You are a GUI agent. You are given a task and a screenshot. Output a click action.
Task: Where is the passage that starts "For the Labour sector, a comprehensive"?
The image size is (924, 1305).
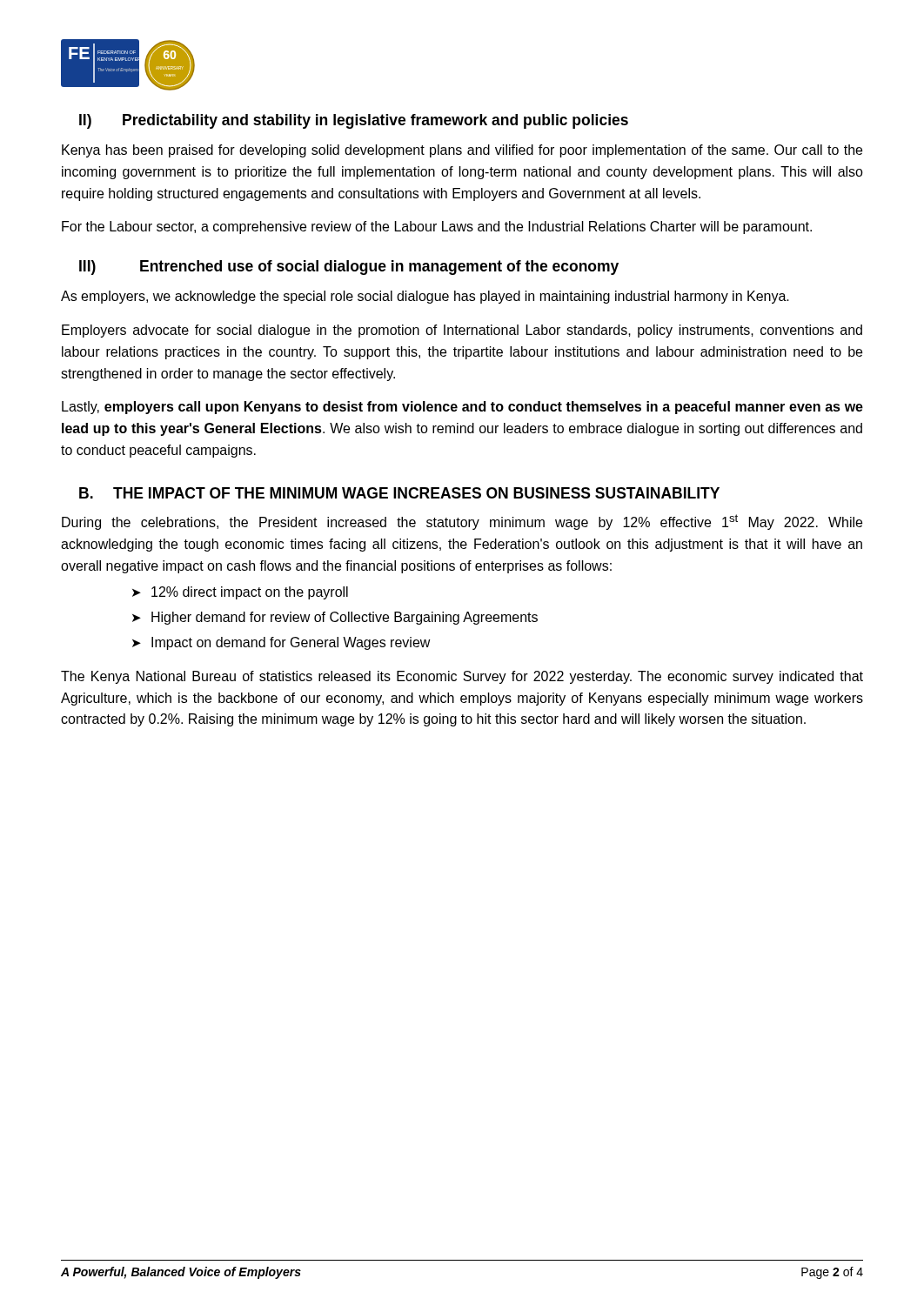[x=462, y=228]
